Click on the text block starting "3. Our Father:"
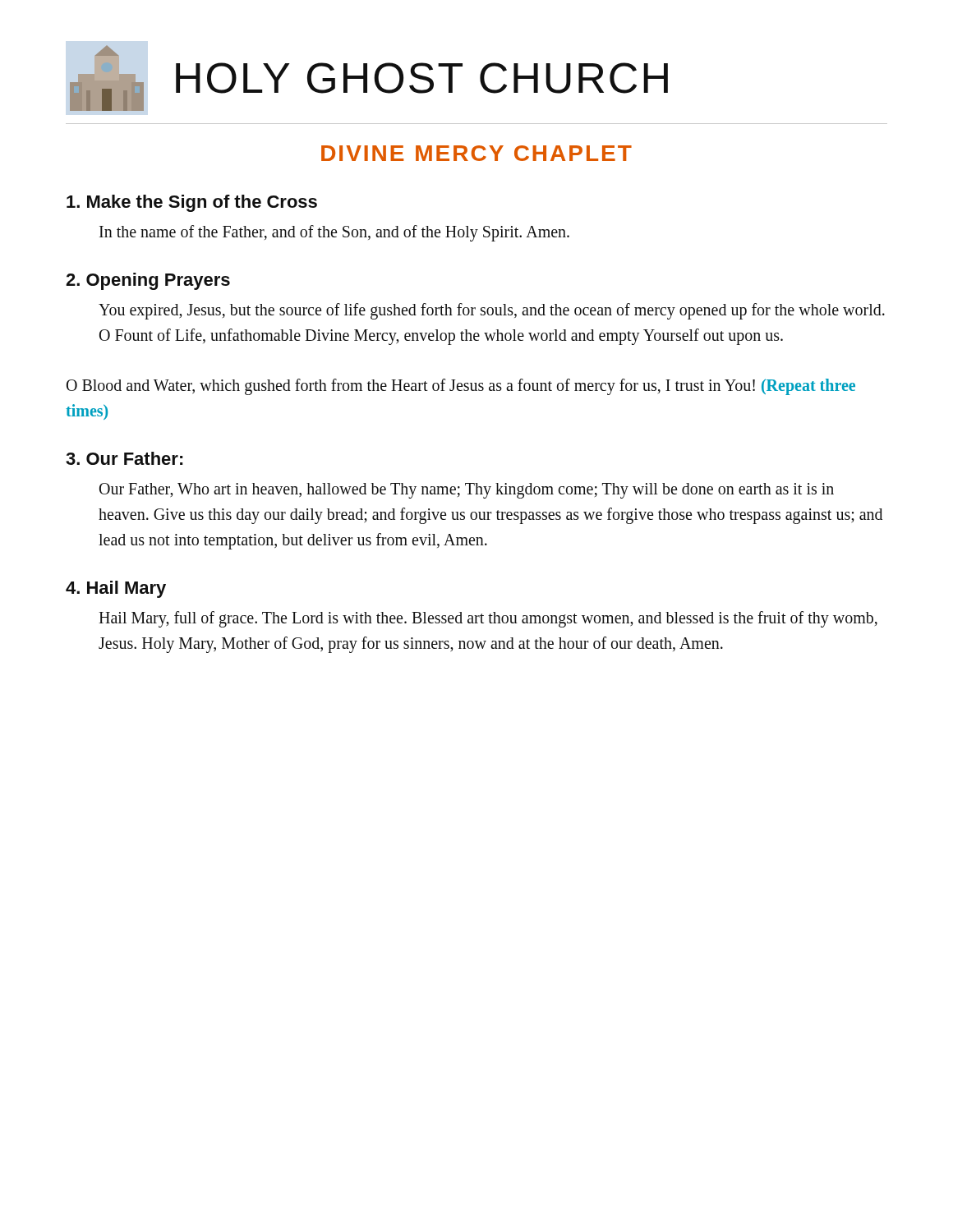 [x=124, y=458]
